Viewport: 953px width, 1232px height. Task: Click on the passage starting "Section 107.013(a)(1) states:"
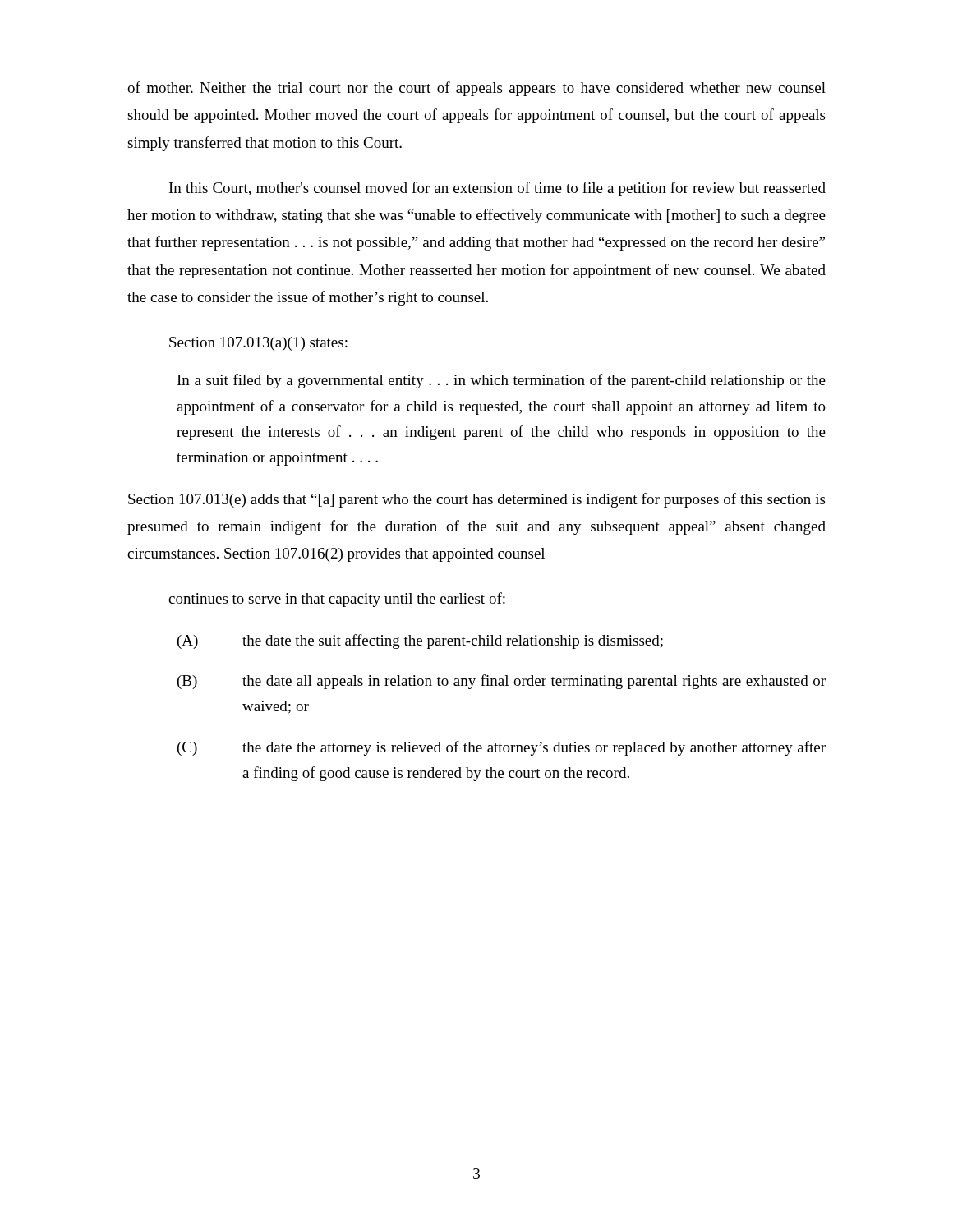pyautogui.click(x=258, y=344)
